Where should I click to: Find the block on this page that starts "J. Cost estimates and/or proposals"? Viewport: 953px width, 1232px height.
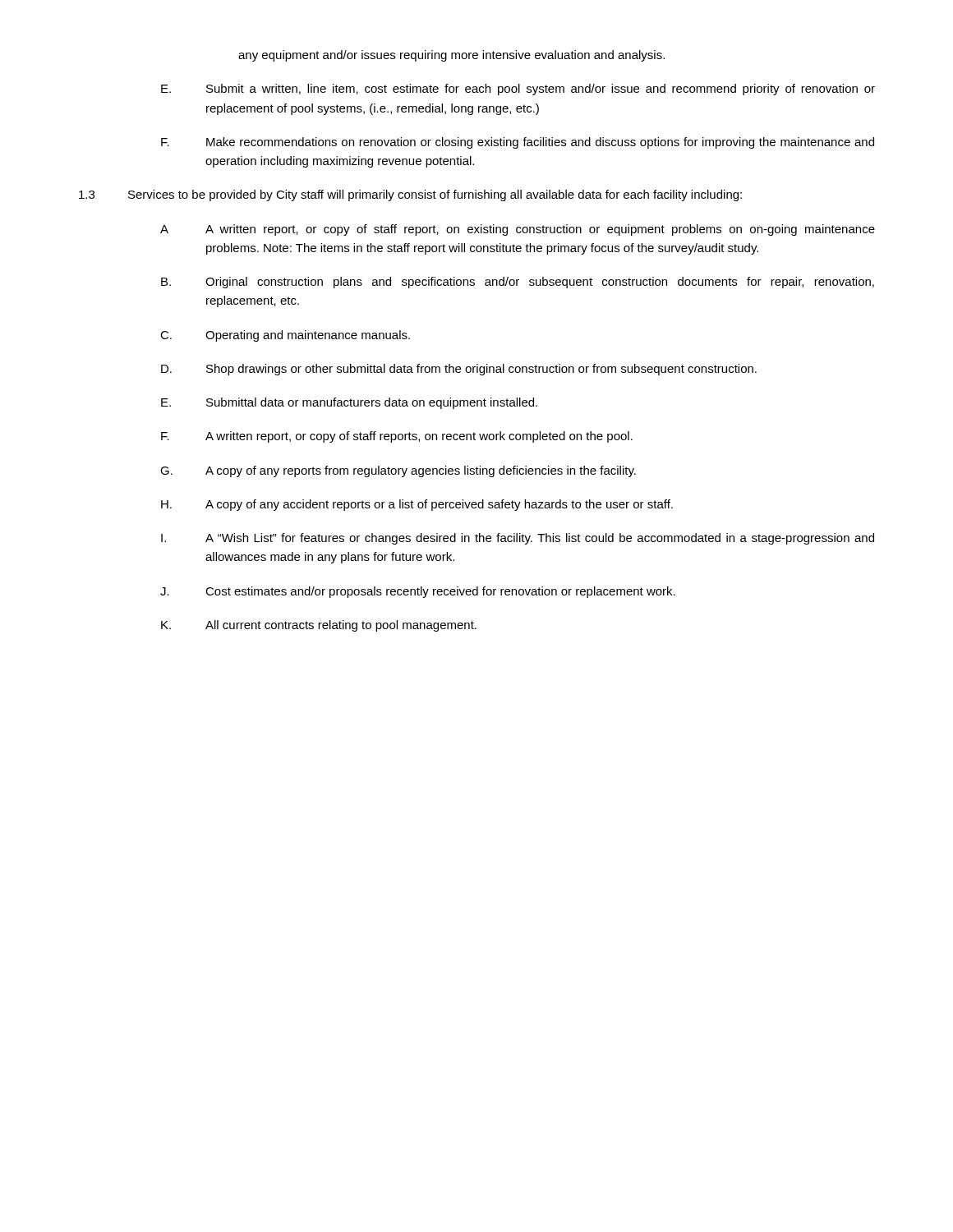(x=518, y=591)
